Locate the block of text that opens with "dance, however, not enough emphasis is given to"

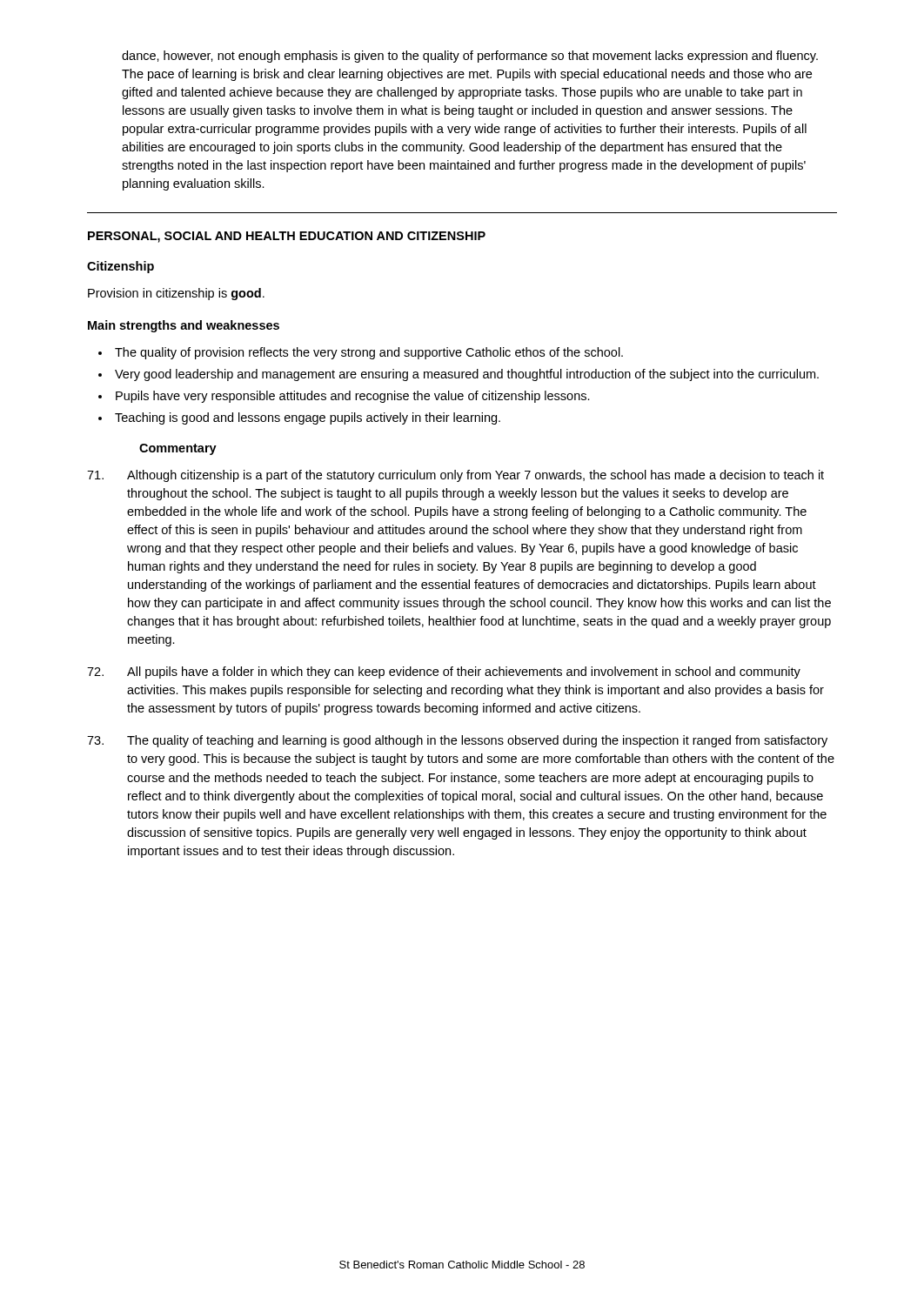470,120
